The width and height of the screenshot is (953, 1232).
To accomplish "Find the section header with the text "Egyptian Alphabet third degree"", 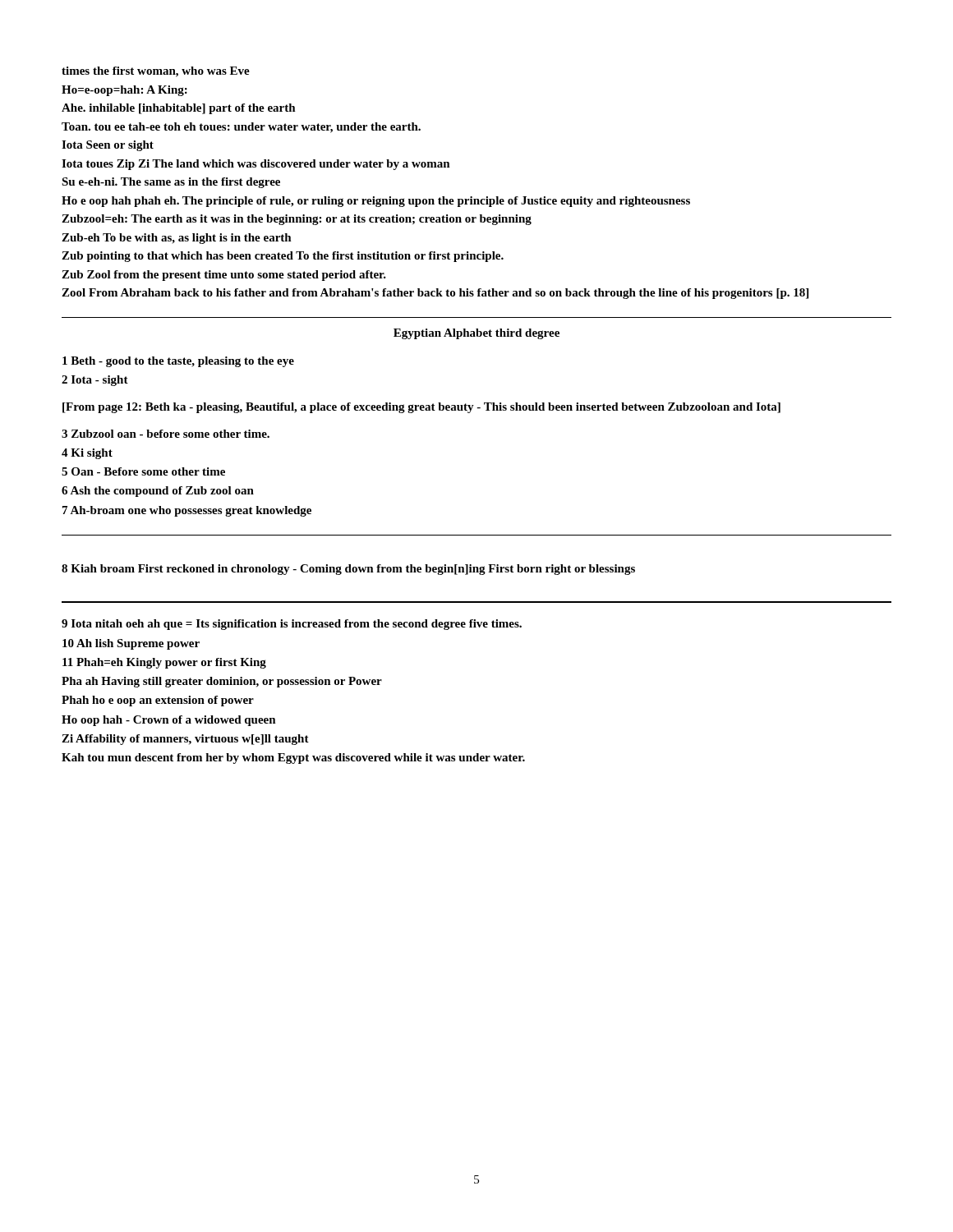I will (476, 333).
